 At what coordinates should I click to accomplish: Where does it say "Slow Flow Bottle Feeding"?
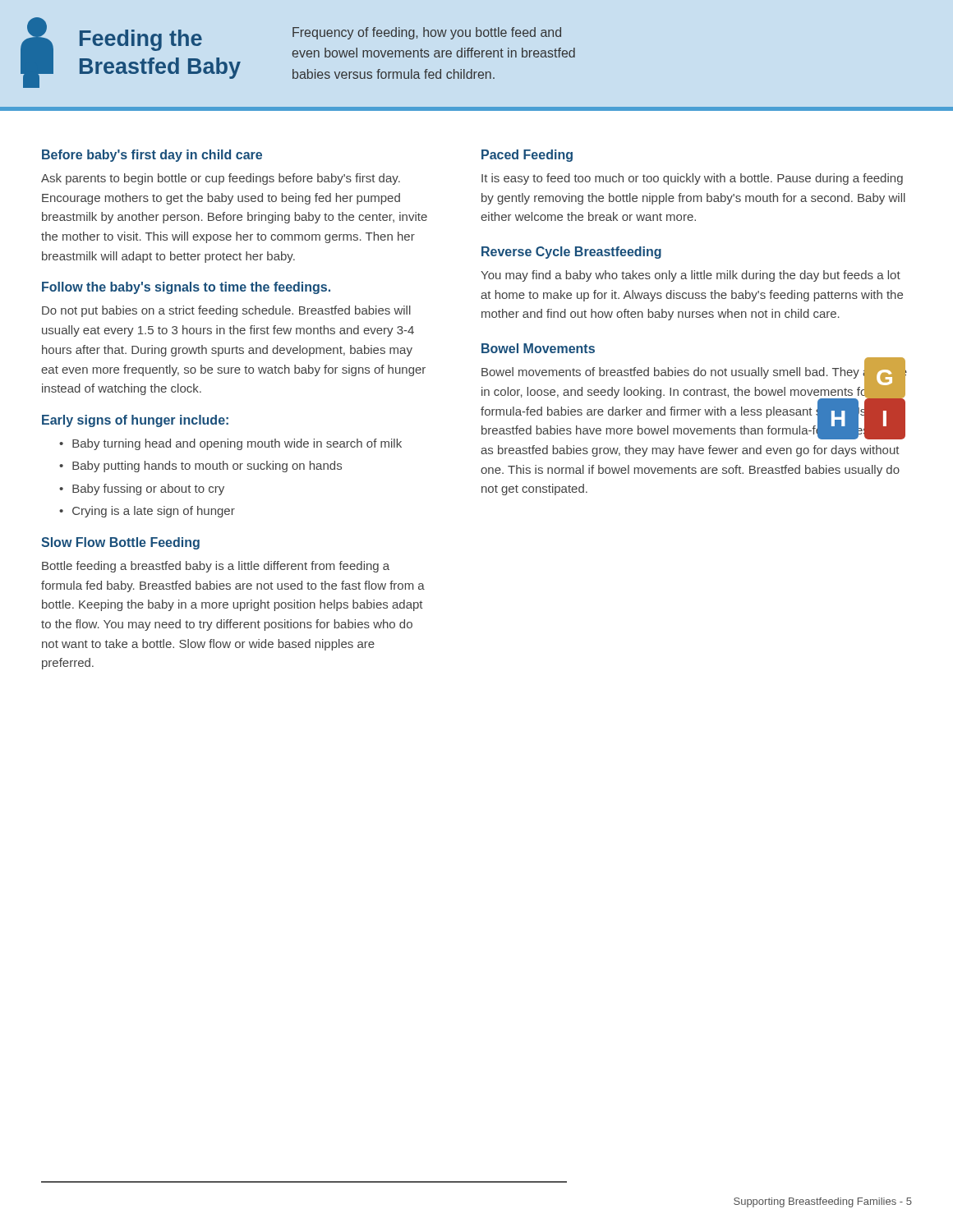click(x=121, y=542)
